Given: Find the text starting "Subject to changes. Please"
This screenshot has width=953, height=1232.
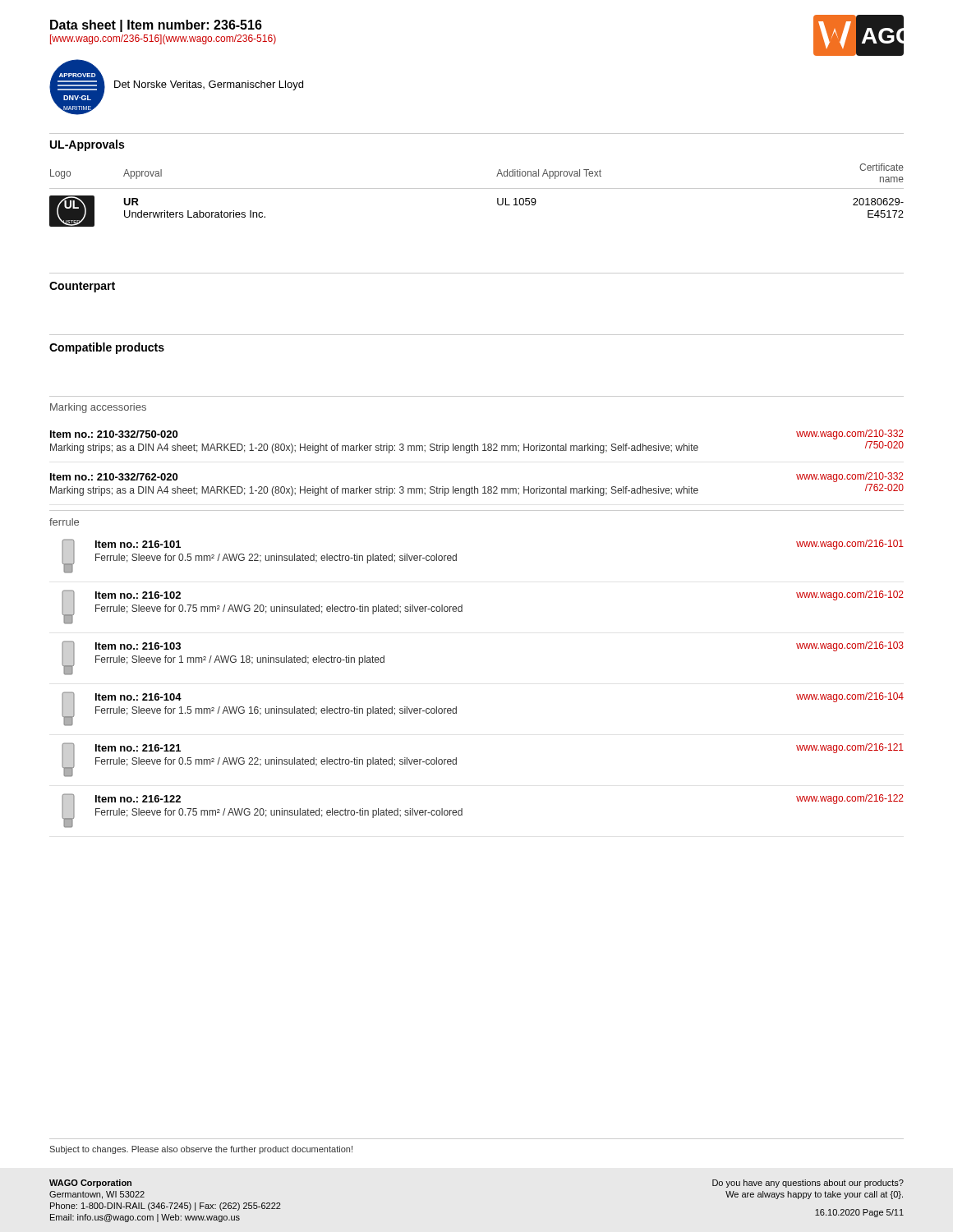Looking at the screenshot, I should (x=201, y=1149).
